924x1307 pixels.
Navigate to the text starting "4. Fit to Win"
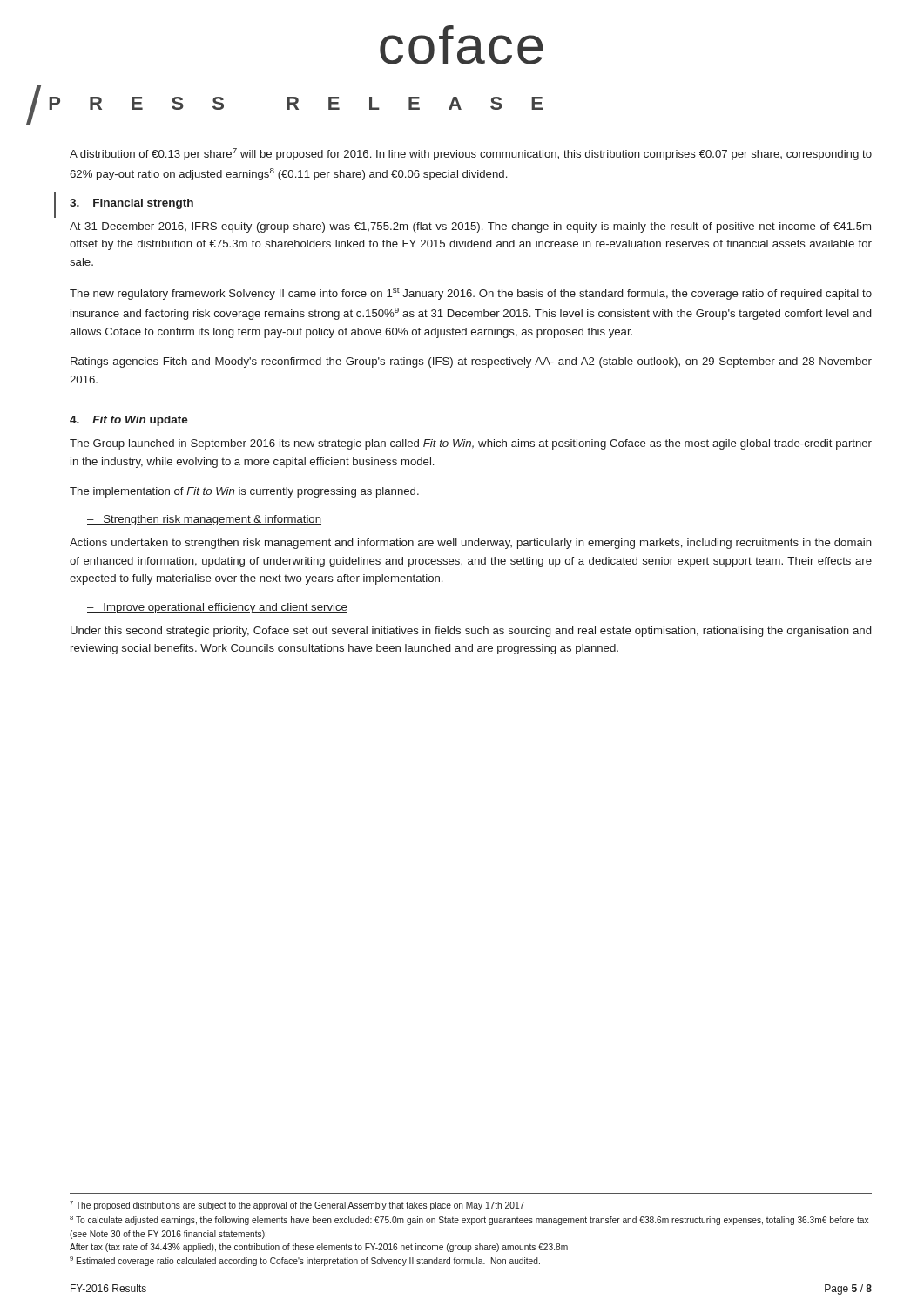point(129,420)
